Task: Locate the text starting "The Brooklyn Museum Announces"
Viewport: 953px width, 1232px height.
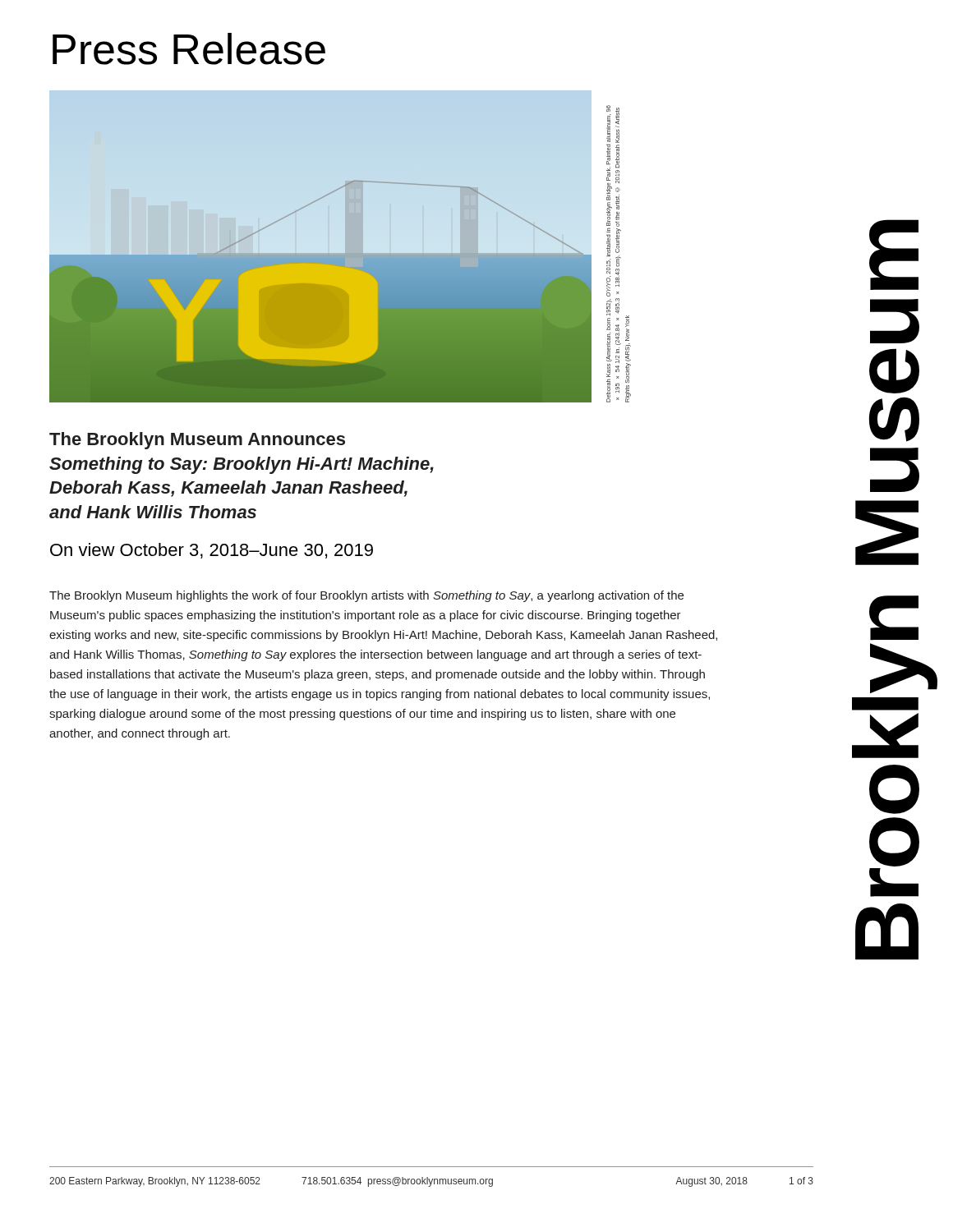Action: tap(407, 476)
